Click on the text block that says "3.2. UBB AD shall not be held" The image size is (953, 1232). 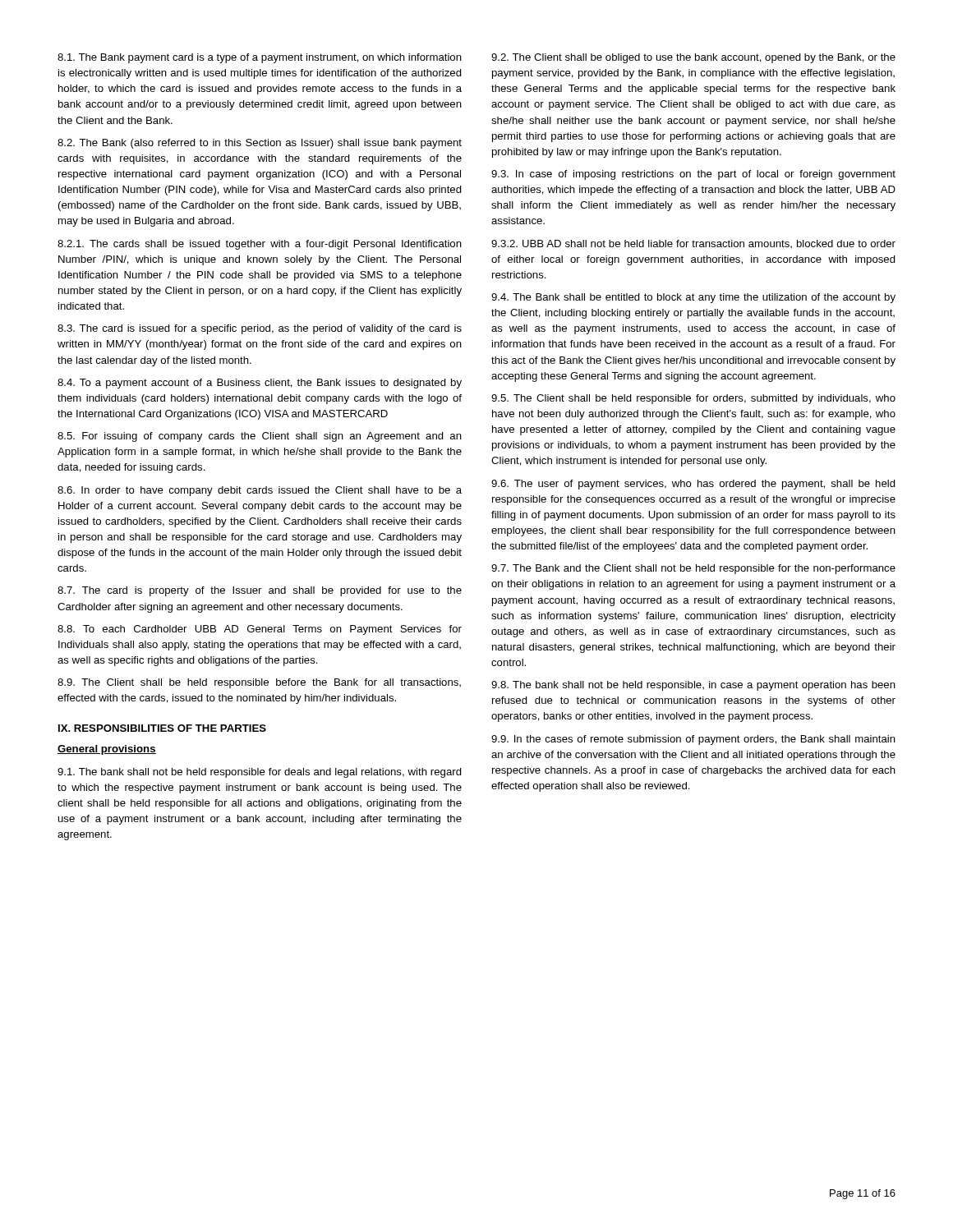coord(693,259)
